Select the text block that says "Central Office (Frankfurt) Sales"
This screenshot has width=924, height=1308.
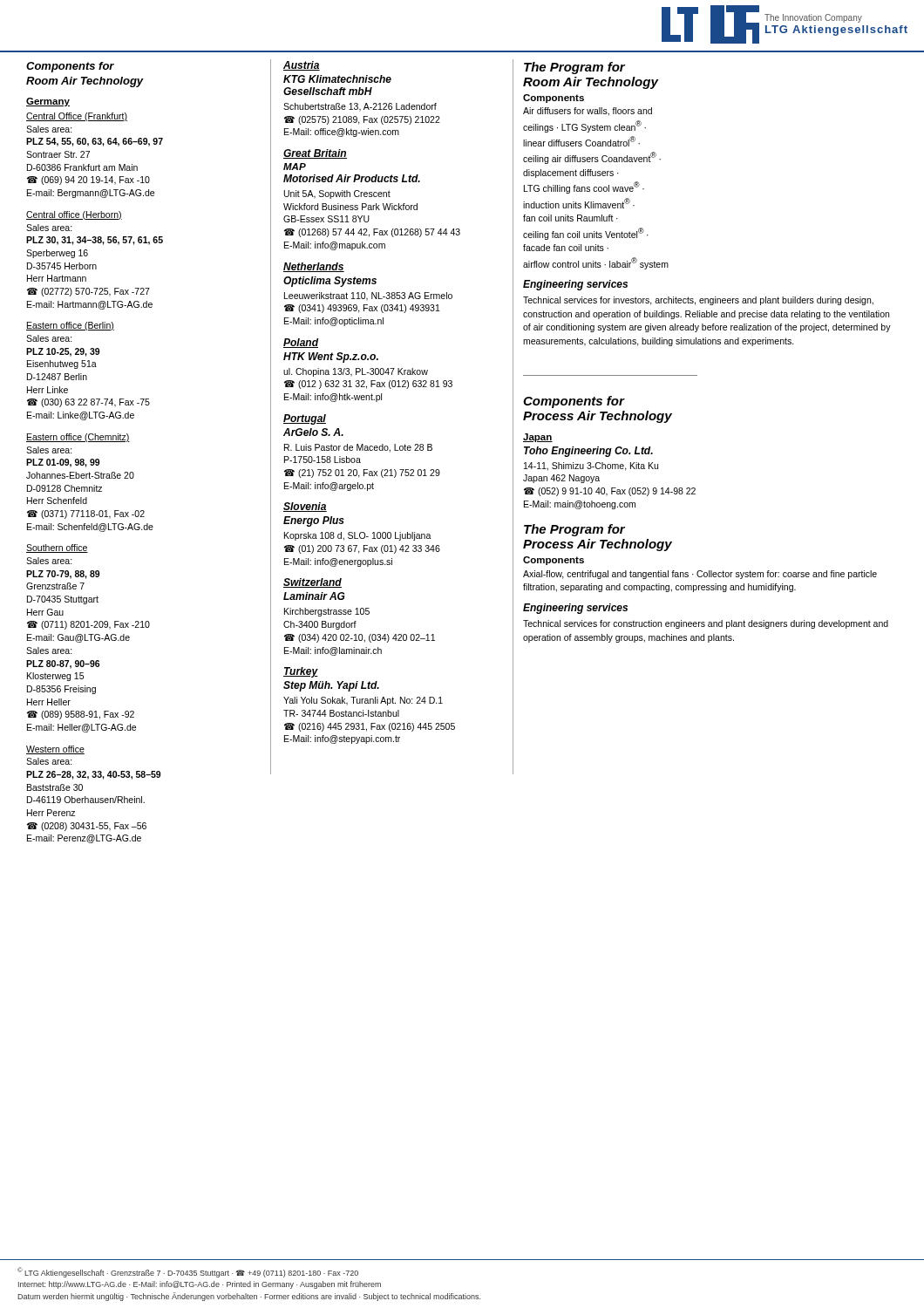coord(95,154)
